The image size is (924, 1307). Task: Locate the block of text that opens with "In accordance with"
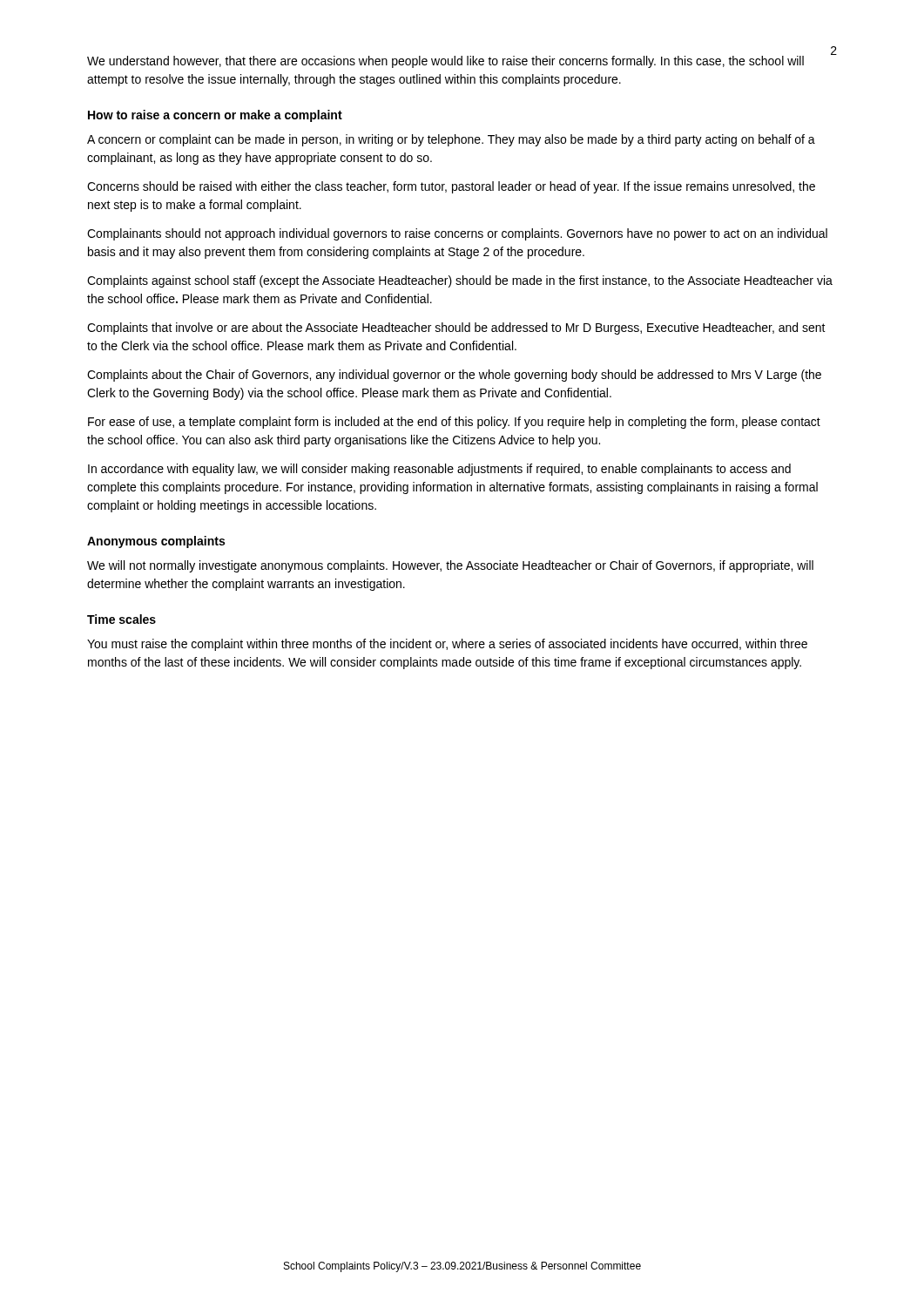coord(453,487)
